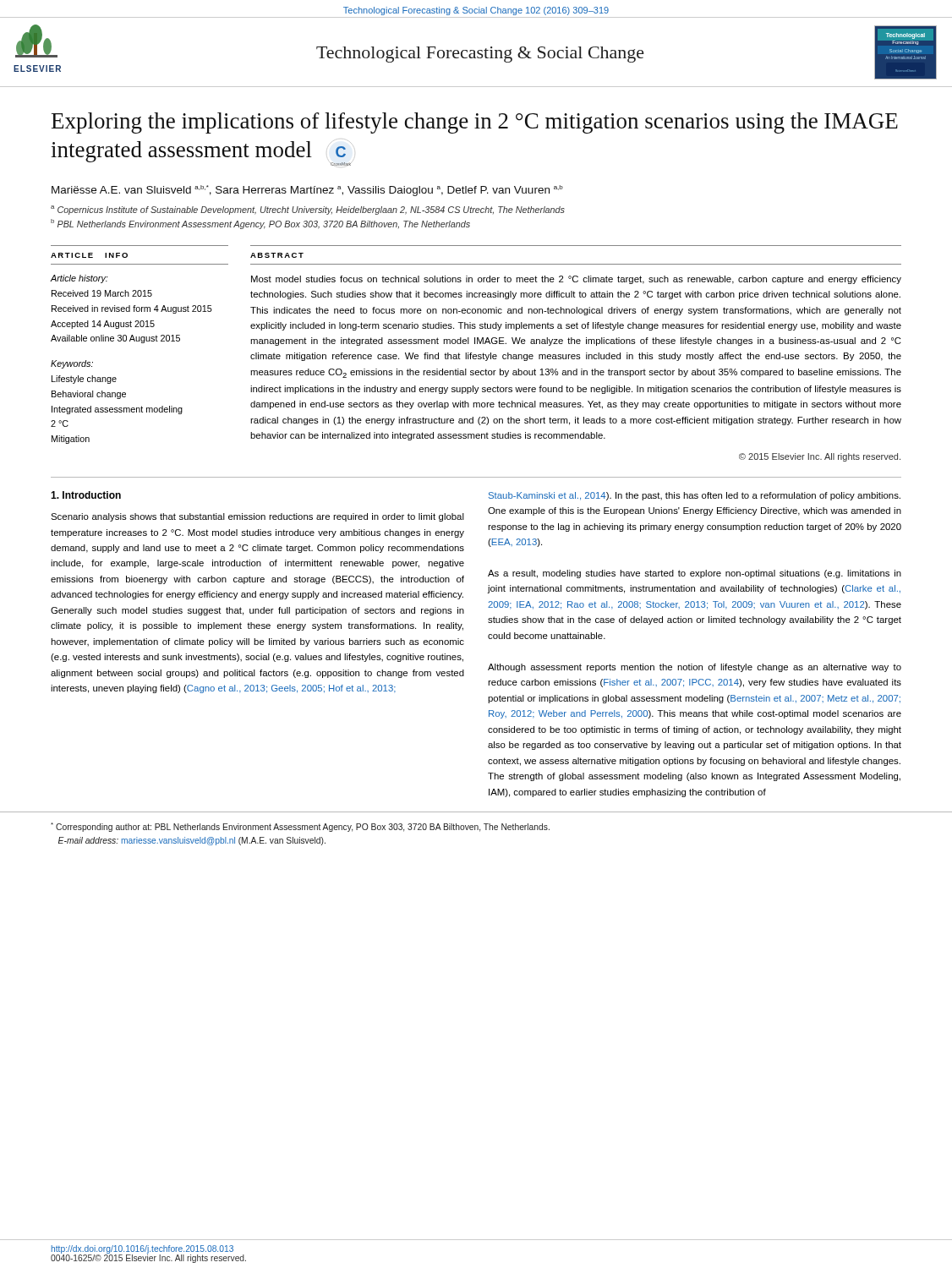Click on the text starting "Exploring the implications of"

475,139
